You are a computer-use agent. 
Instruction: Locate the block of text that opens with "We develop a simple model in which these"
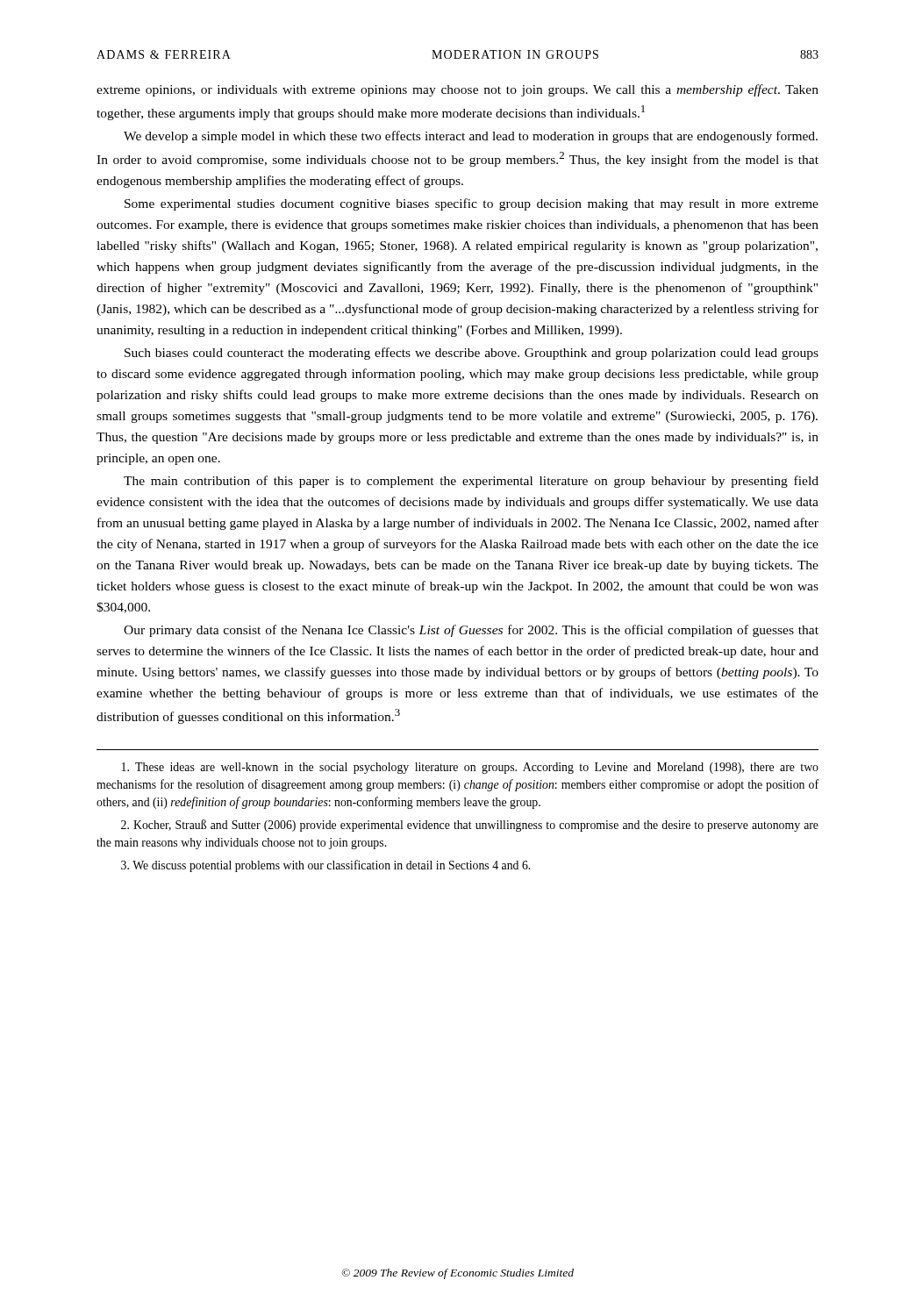[458, 158]
